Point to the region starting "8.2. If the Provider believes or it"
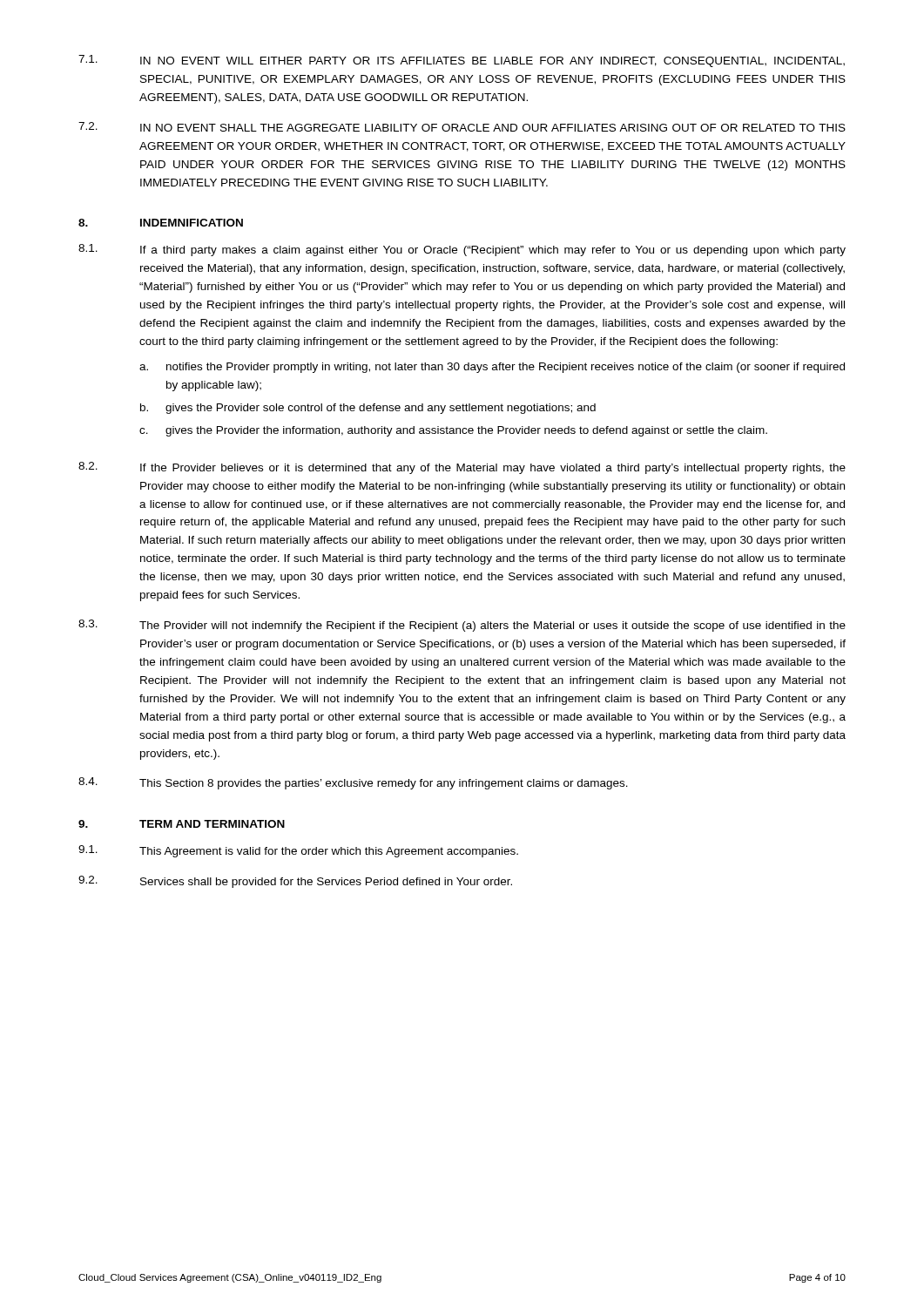Viewport: 924px width, 1307px height. click(x=462, y=532)
